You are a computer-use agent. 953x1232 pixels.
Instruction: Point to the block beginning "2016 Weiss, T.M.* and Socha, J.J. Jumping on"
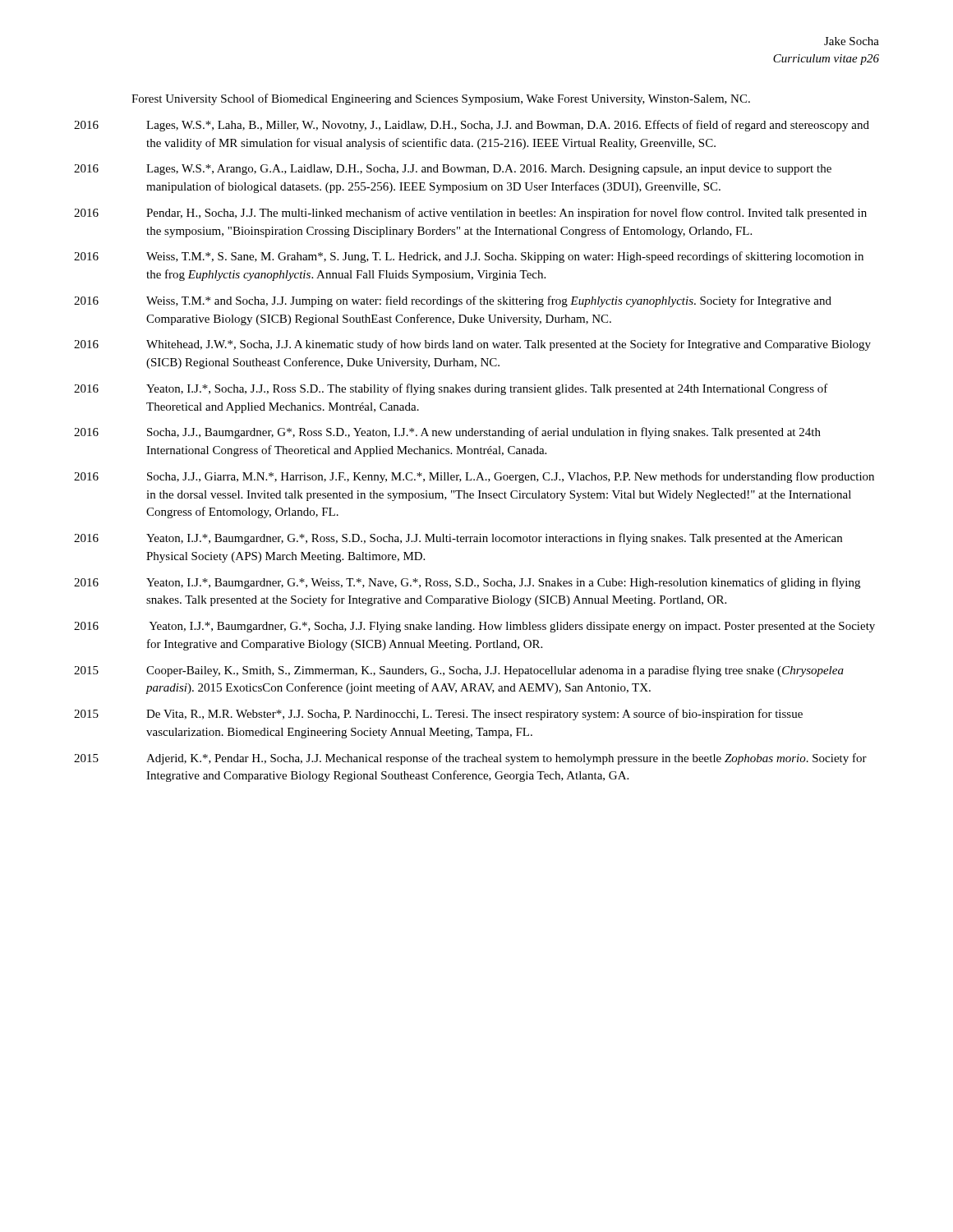(x=476, y=310)
